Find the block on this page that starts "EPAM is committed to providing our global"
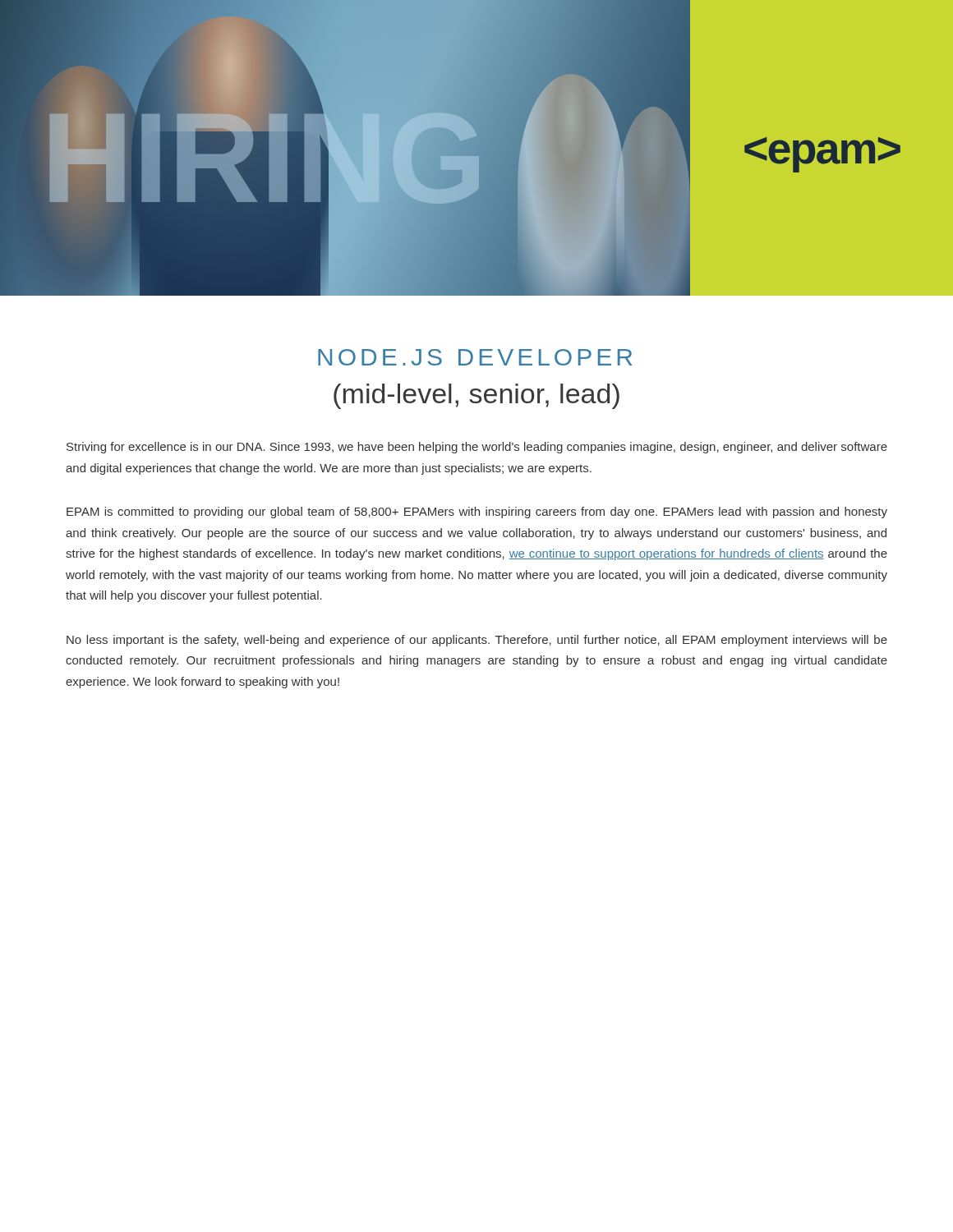953x1232 pixels. [476, 553]
